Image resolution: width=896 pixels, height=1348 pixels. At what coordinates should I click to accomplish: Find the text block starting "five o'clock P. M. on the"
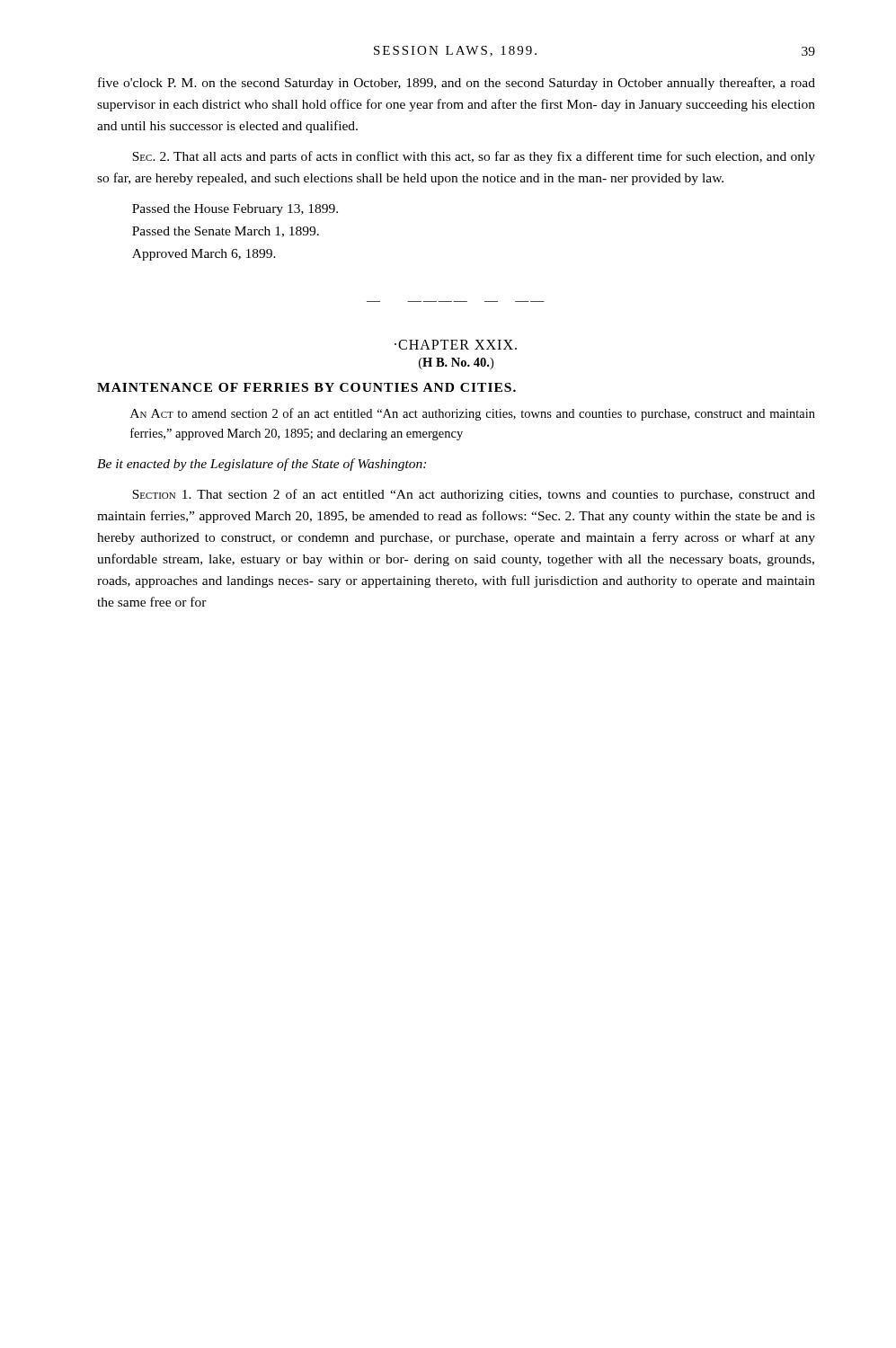coord(456,104)
